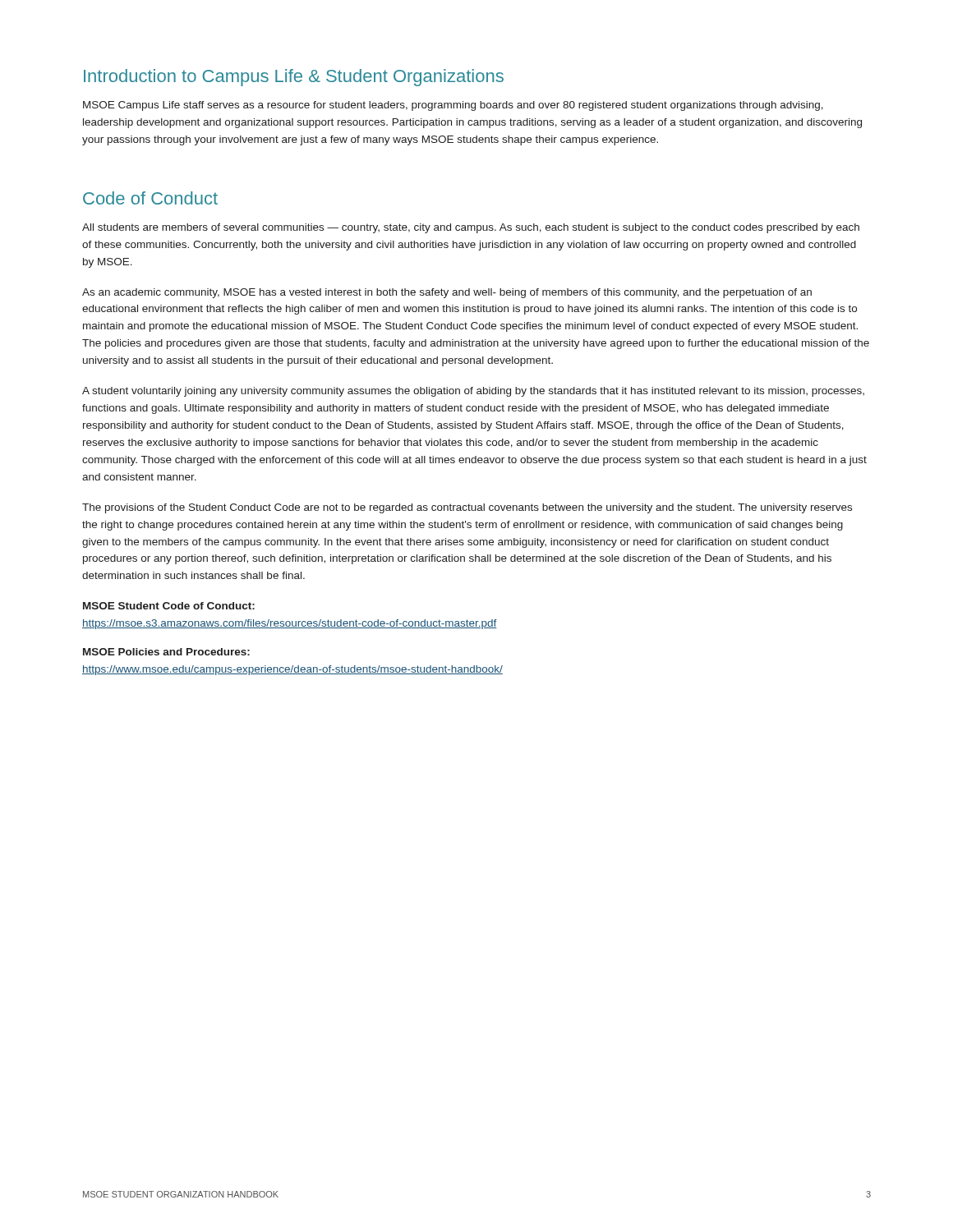Click on the text starting "All students are members of several"
The image size is (953, 1232).
coord(471,244)
